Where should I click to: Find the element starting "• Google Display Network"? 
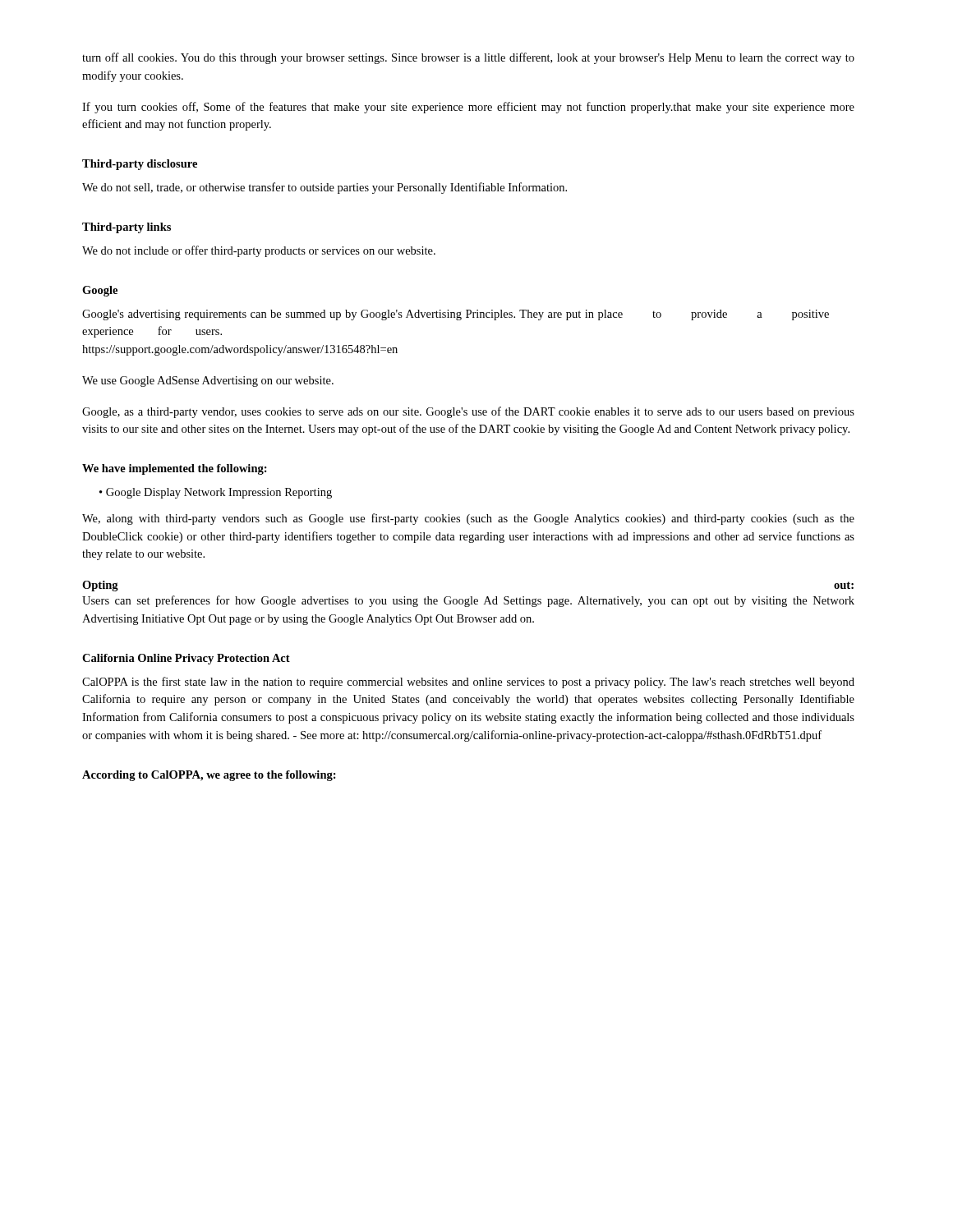pyautogui.click(x=215, y=492)
